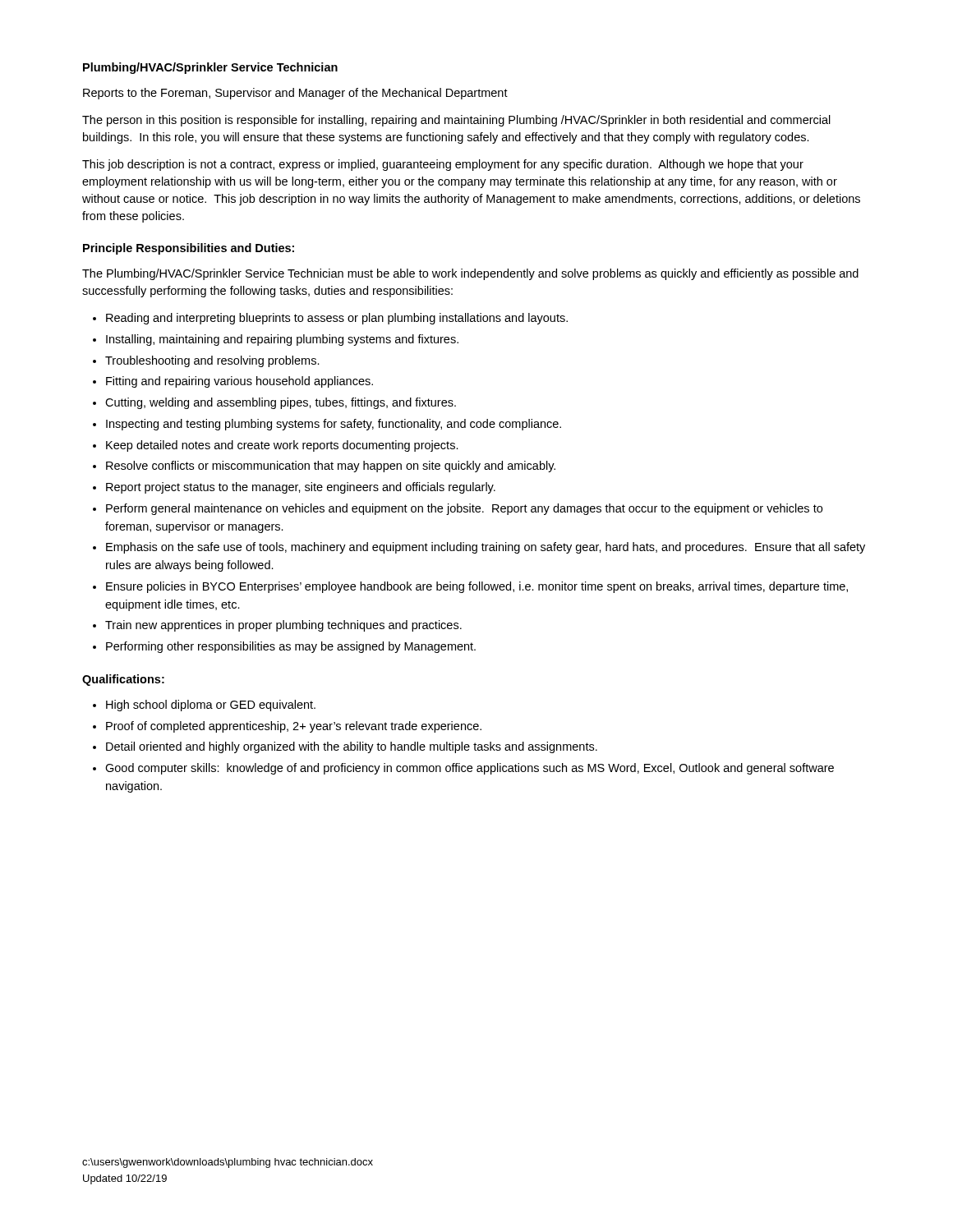Image resolution: width=953 pixels, height=1232 pixels.
Task: Navigate to the text block starting "Performing other responsibilities as"
Action: pyautogui.click(x=291, y=646)
